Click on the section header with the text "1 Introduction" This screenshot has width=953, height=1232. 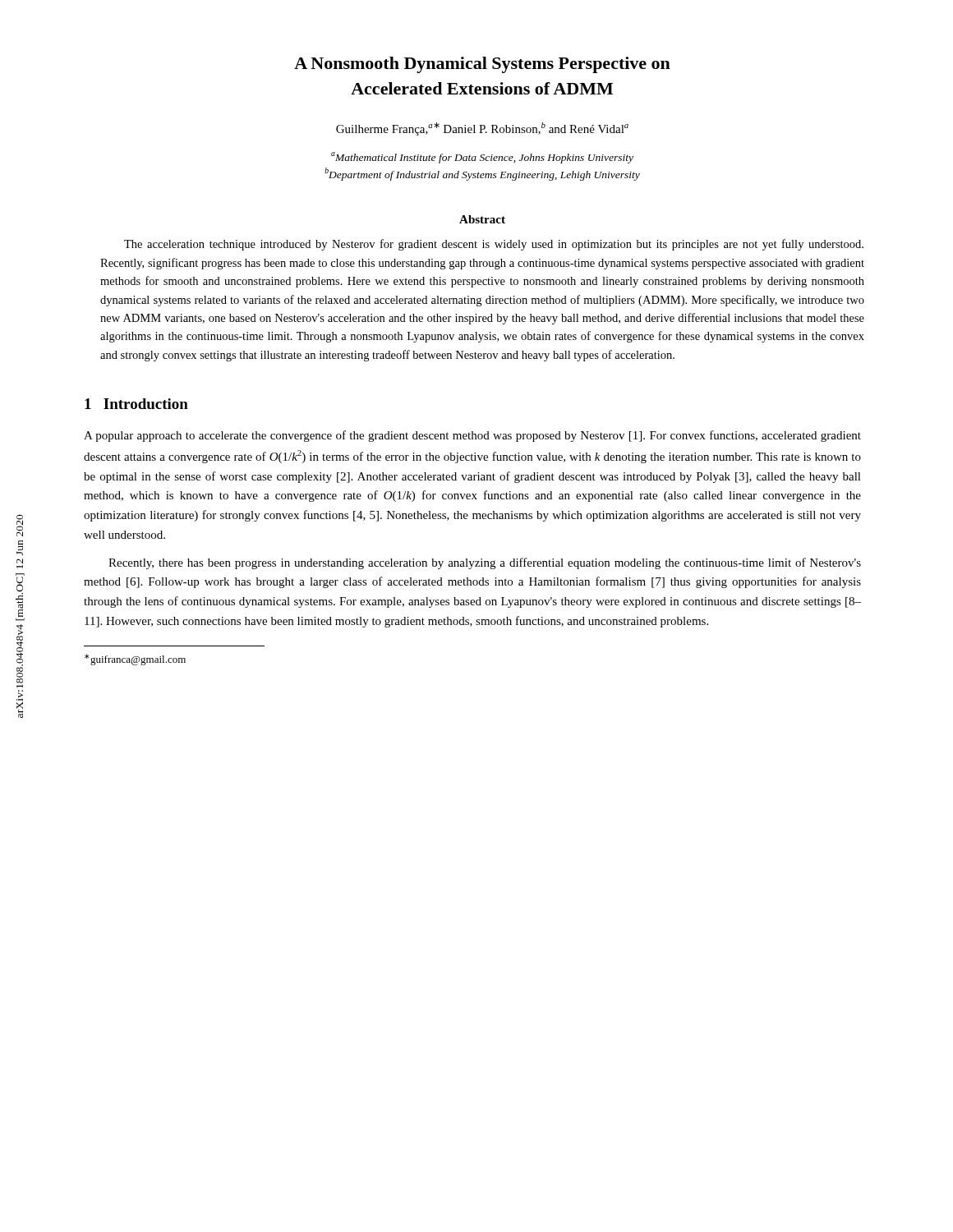(136, 404)
